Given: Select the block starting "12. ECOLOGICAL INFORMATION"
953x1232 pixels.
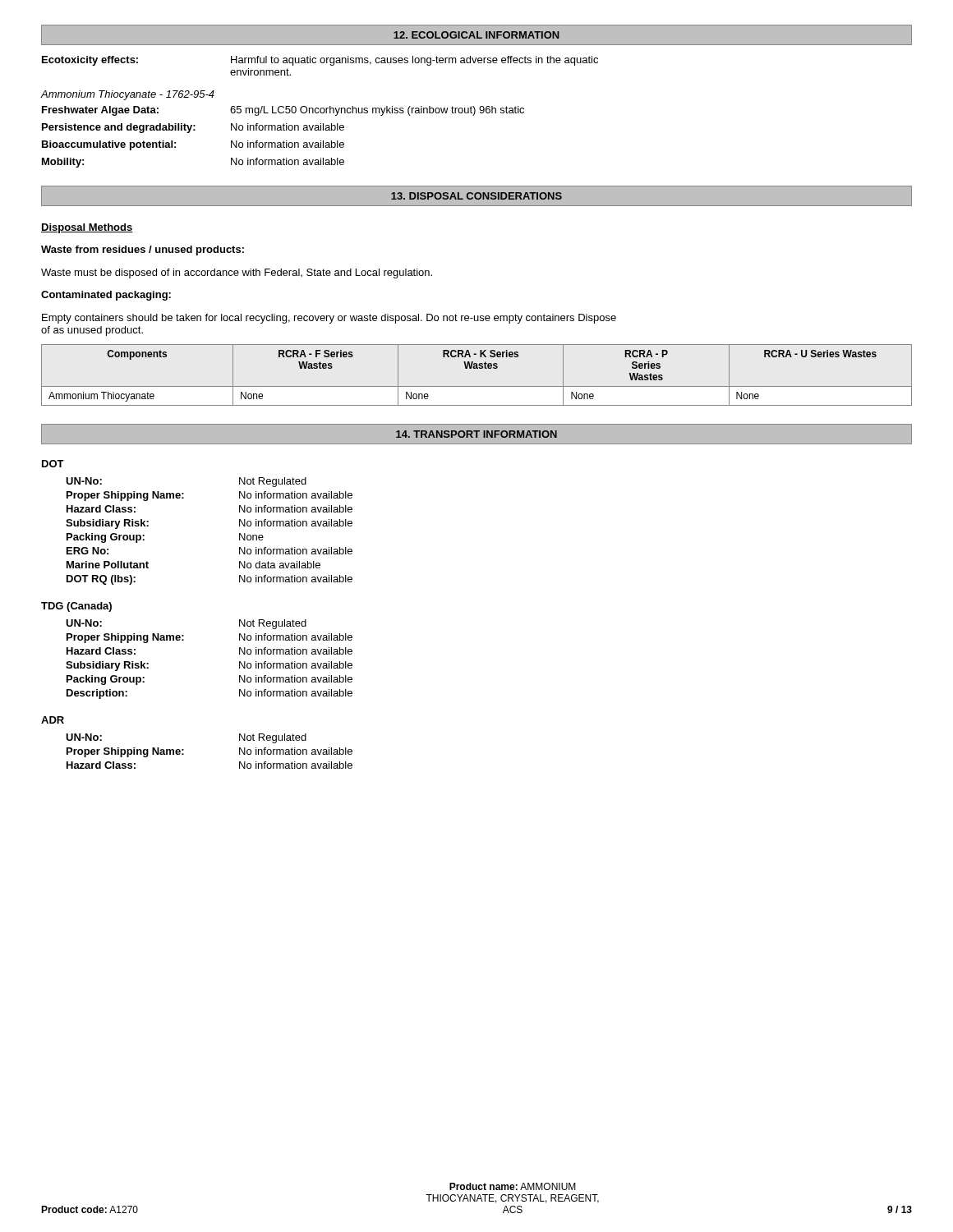Looking at the screenshot, I should 476,35.
